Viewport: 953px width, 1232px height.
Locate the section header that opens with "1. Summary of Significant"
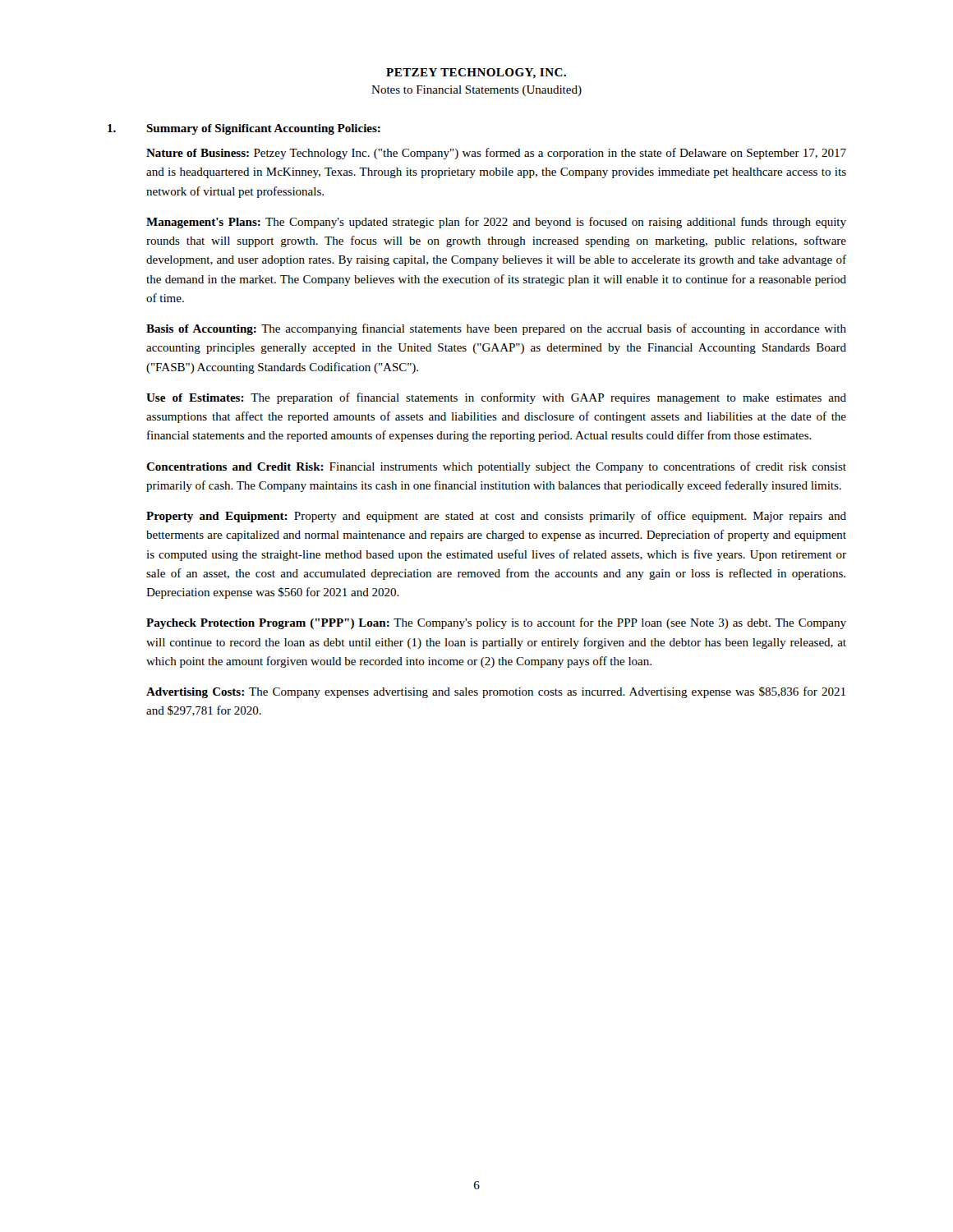[x=244, y=129]
